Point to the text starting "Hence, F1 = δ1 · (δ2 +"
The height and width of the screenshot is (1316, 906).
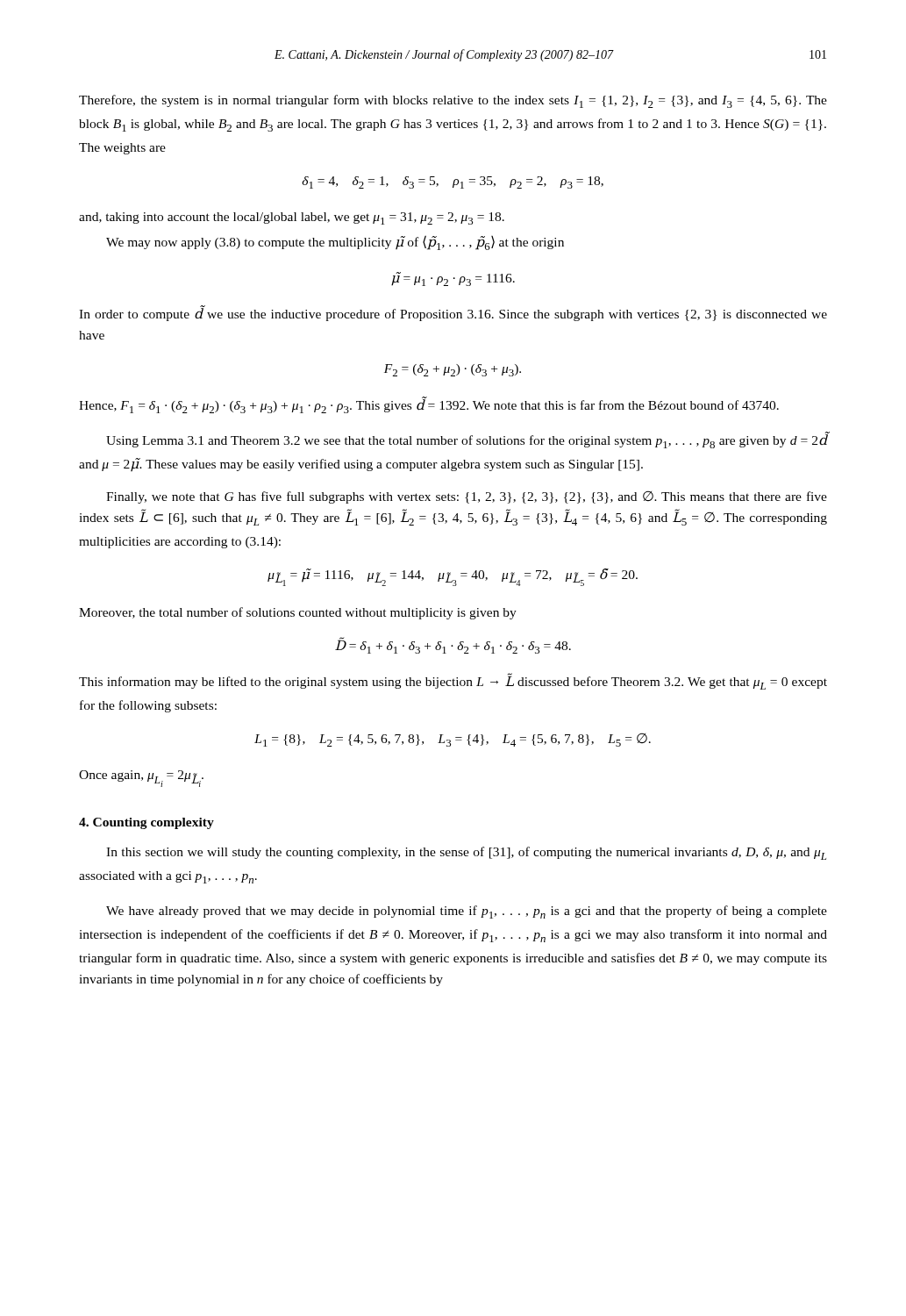(x=453, y=473)
